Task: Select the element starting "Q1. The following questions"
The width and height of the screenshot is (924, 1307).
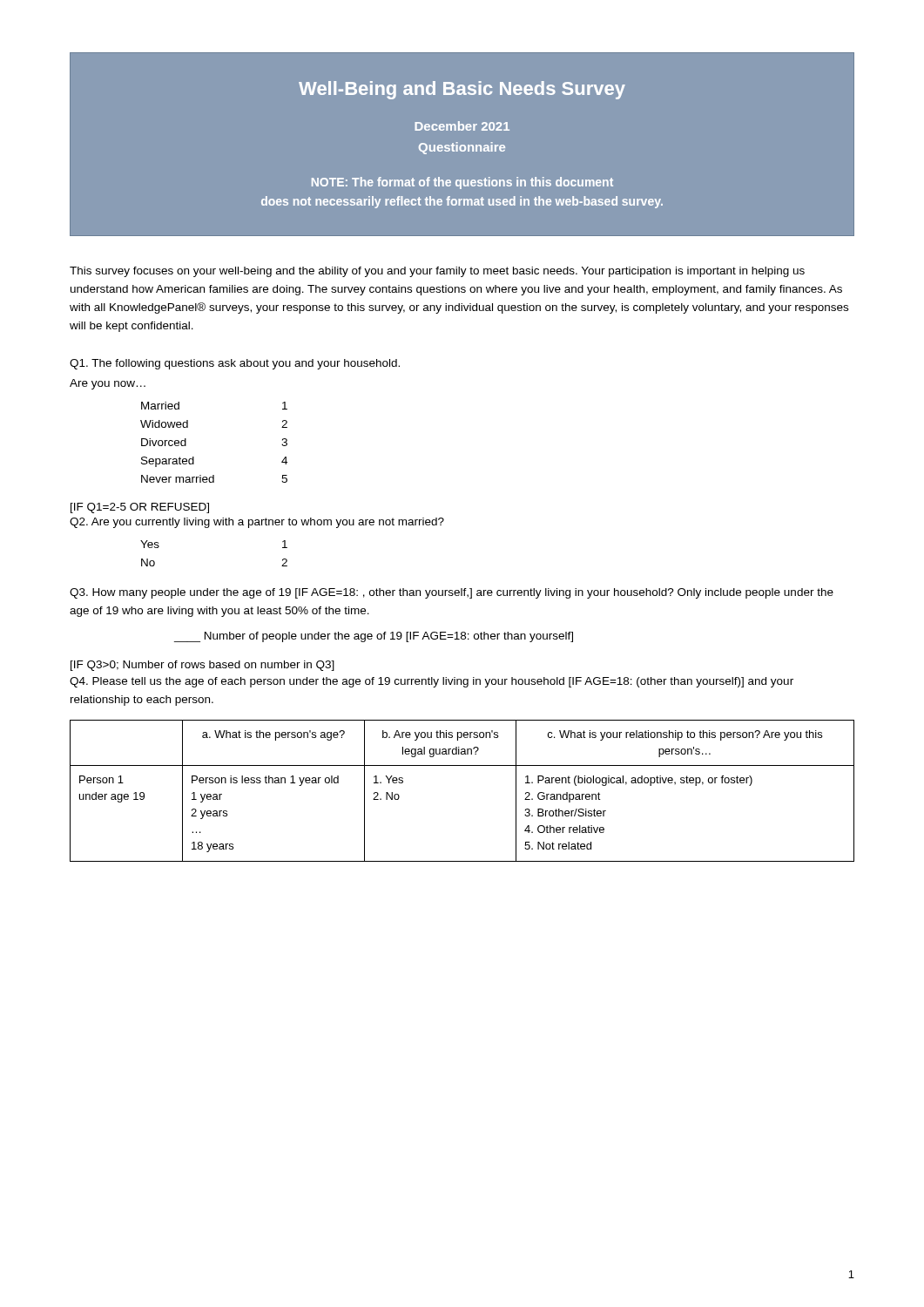Action: tap(235, 363)
